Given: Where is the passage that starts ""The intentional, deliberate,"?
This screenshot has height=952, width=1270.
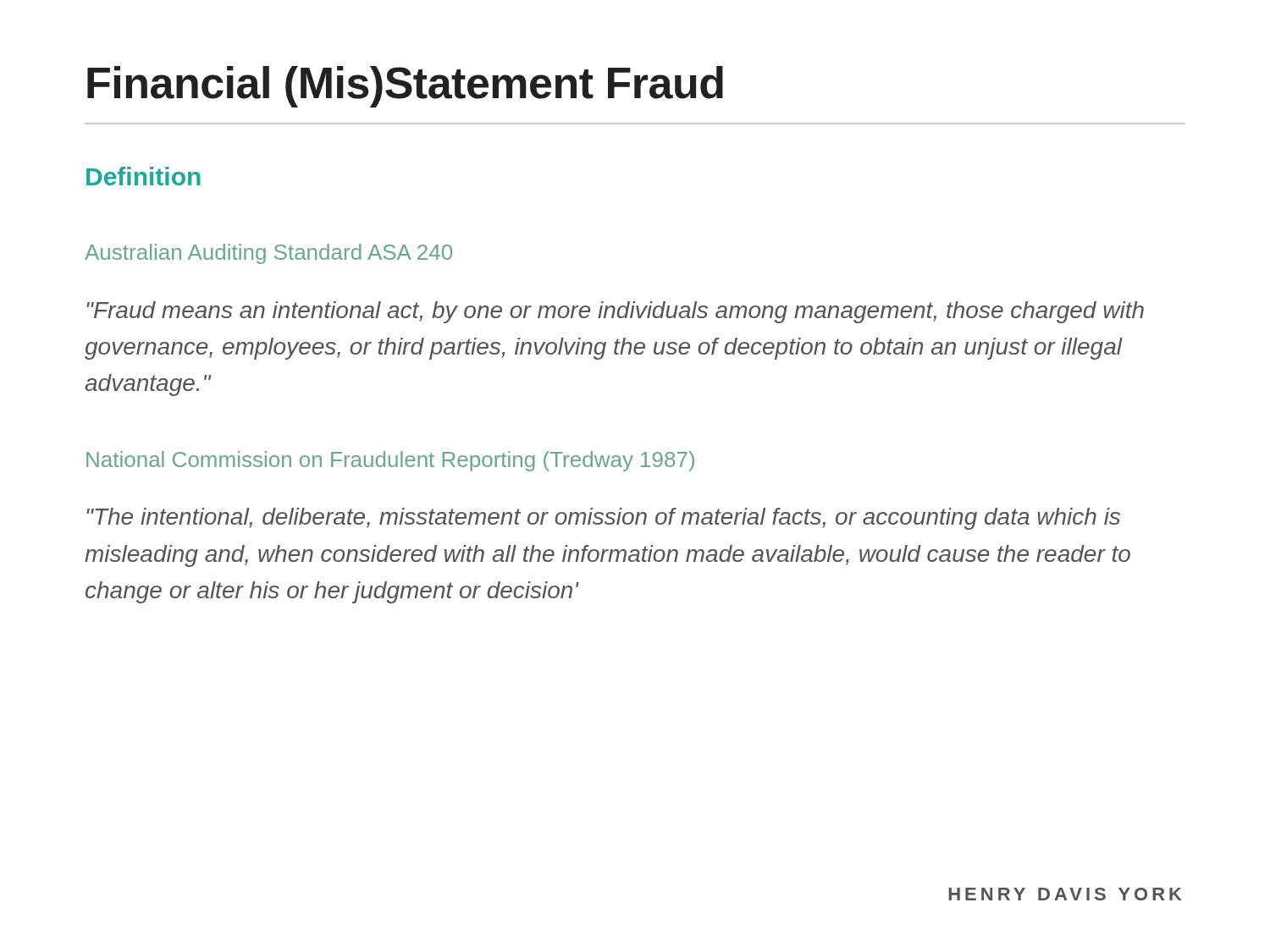Looking at the screenshot, I should coord(635,554).
